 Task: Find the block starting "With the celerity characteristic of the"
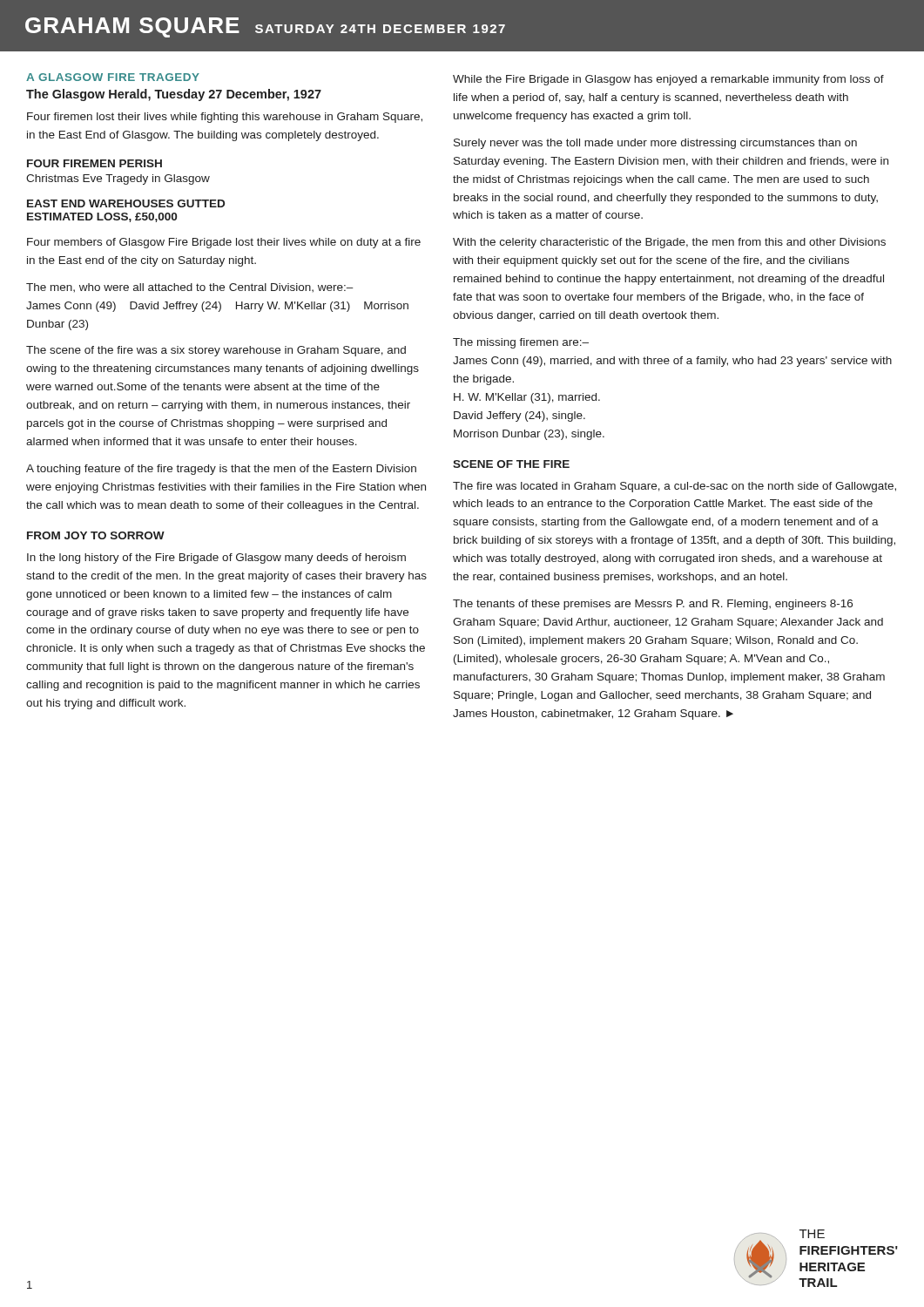click(x=675, y=279)
